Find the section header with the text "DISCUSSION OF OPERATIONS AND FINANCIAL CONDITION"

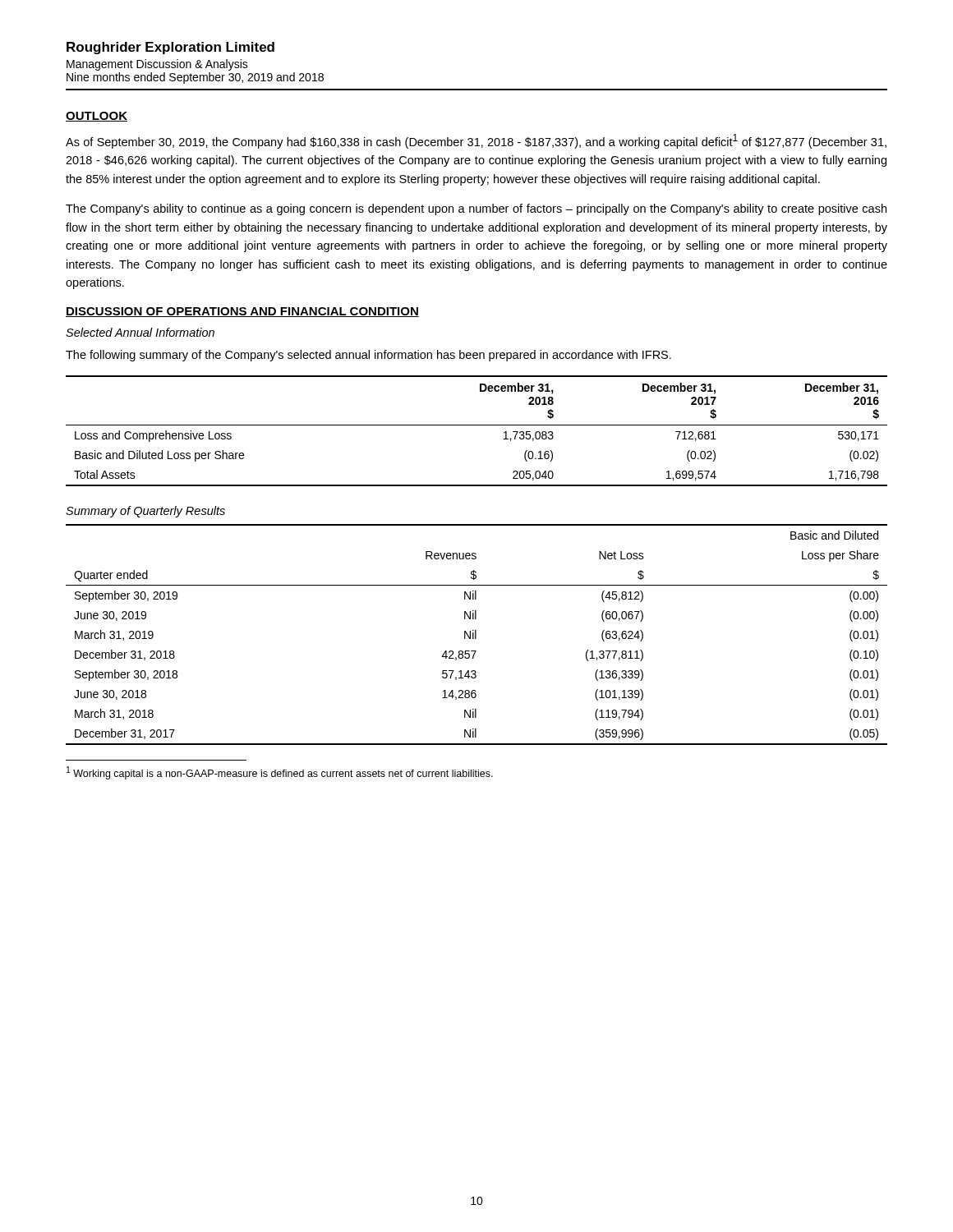tap(242, 311)
